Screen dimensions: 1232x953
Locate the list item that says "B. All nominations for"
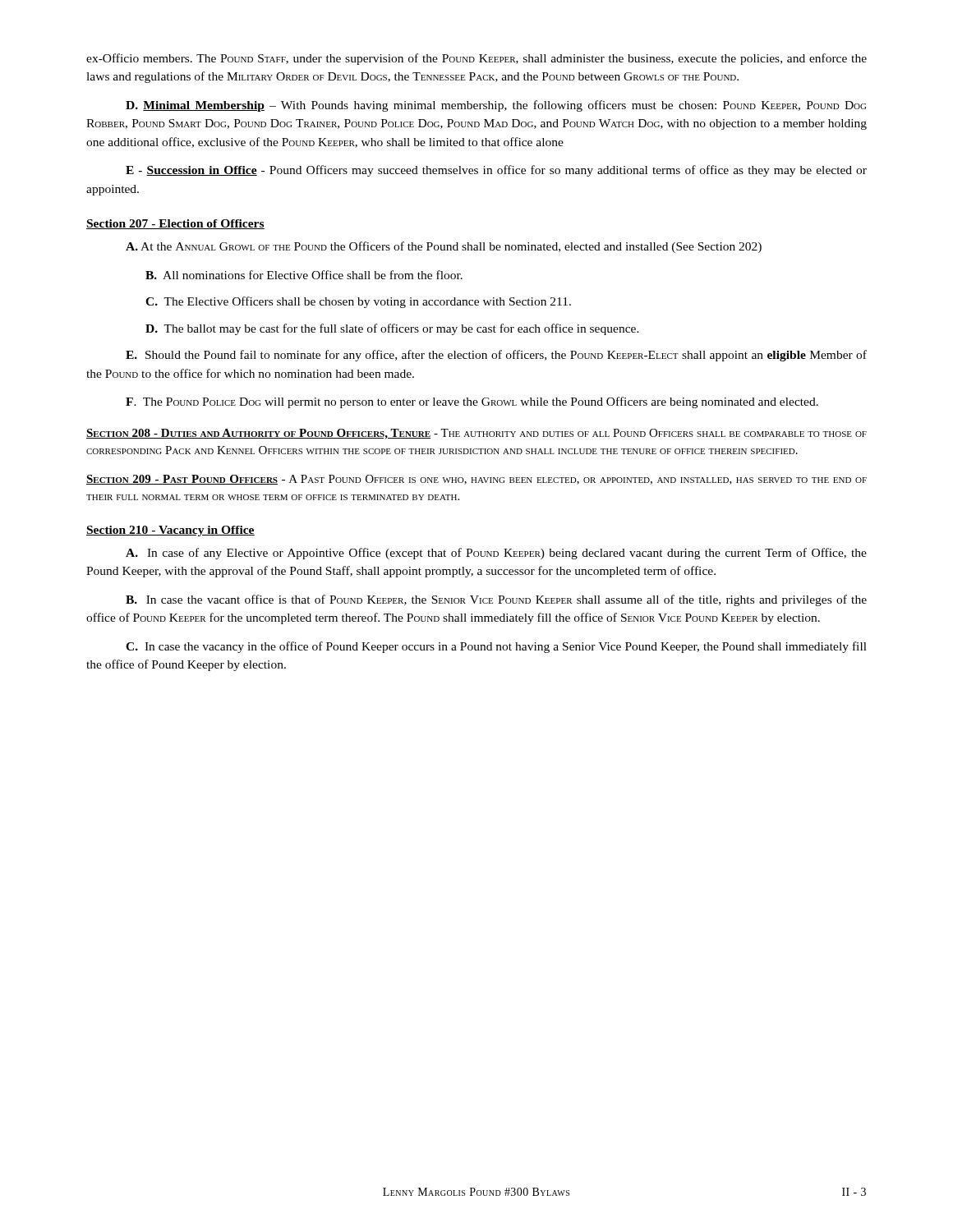304,275
